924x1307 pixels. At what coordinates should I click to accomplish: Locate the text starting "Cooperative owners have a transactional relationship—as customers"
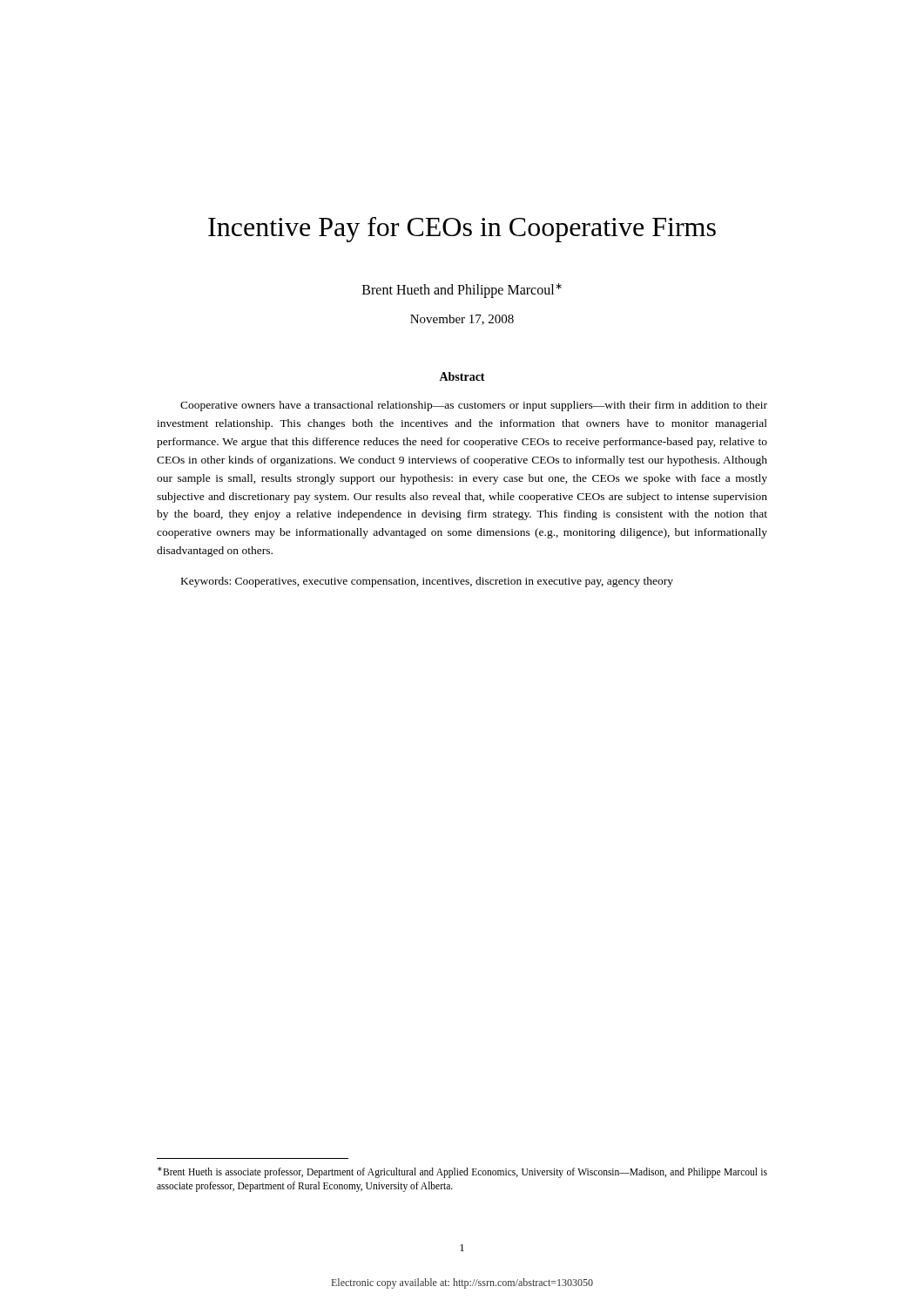pyautogui.click(x=462, y=478)
